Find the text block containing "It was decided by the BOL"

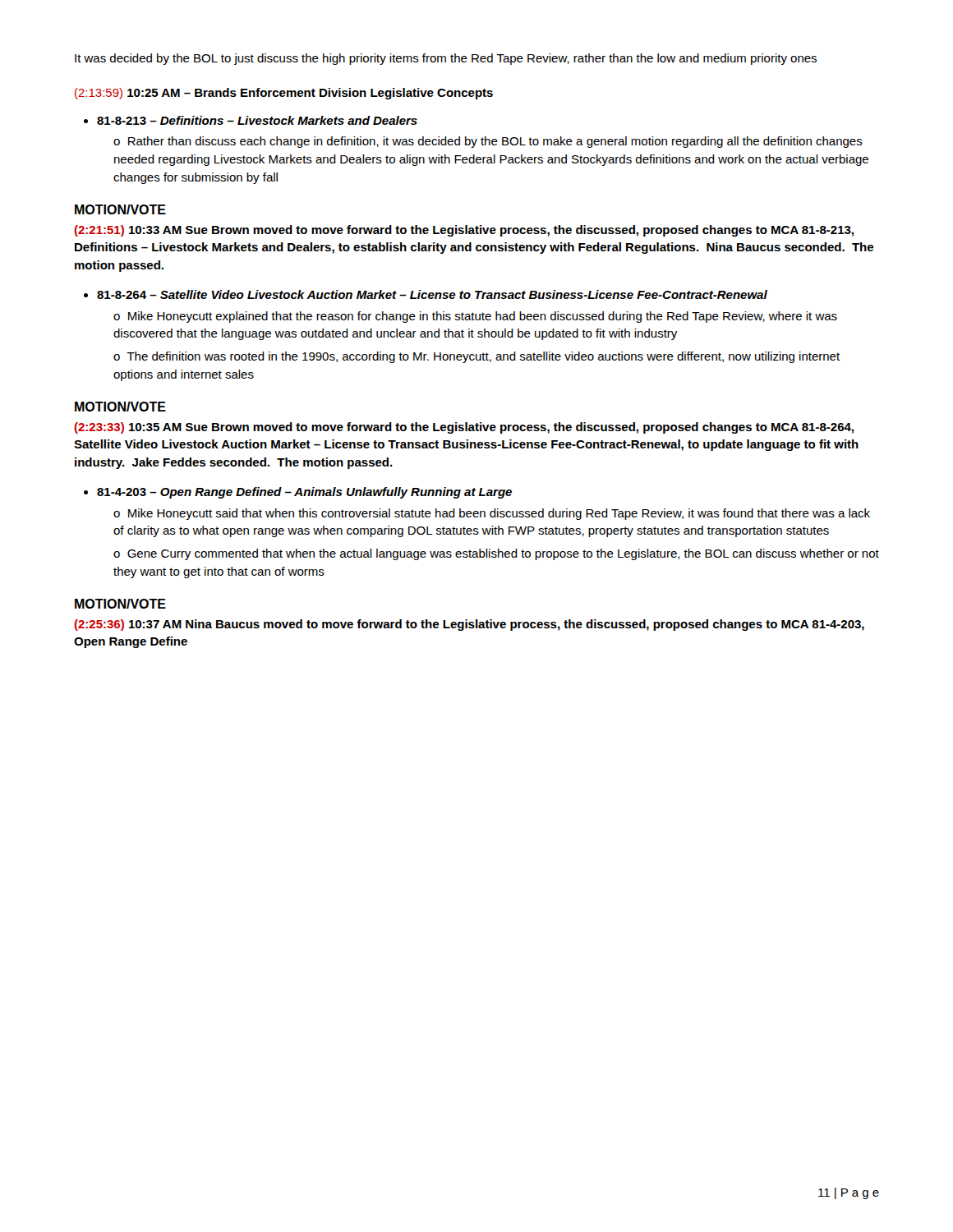point(446,58)
